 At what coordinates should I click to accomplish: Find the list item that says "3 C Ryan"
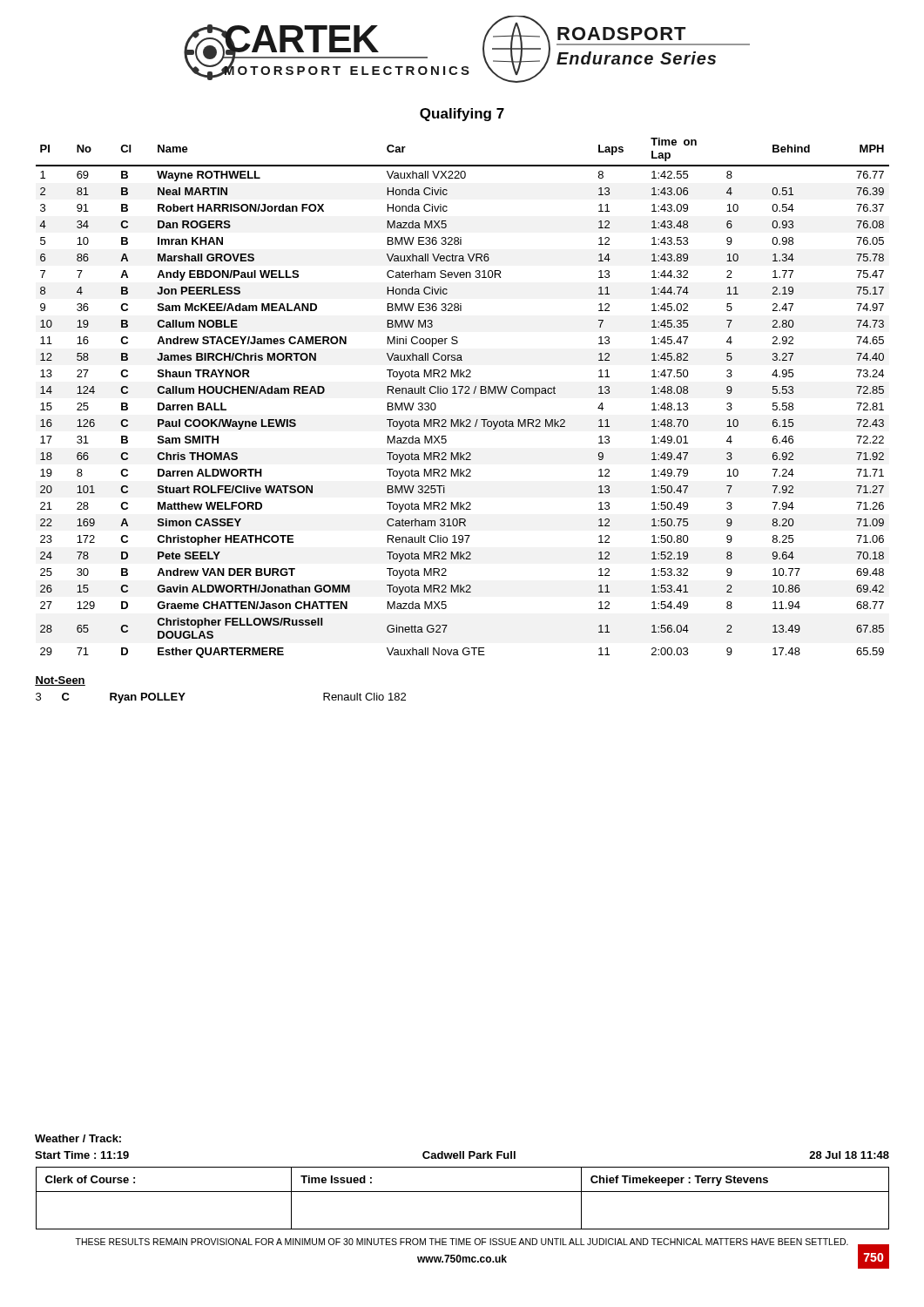(144, 698)
